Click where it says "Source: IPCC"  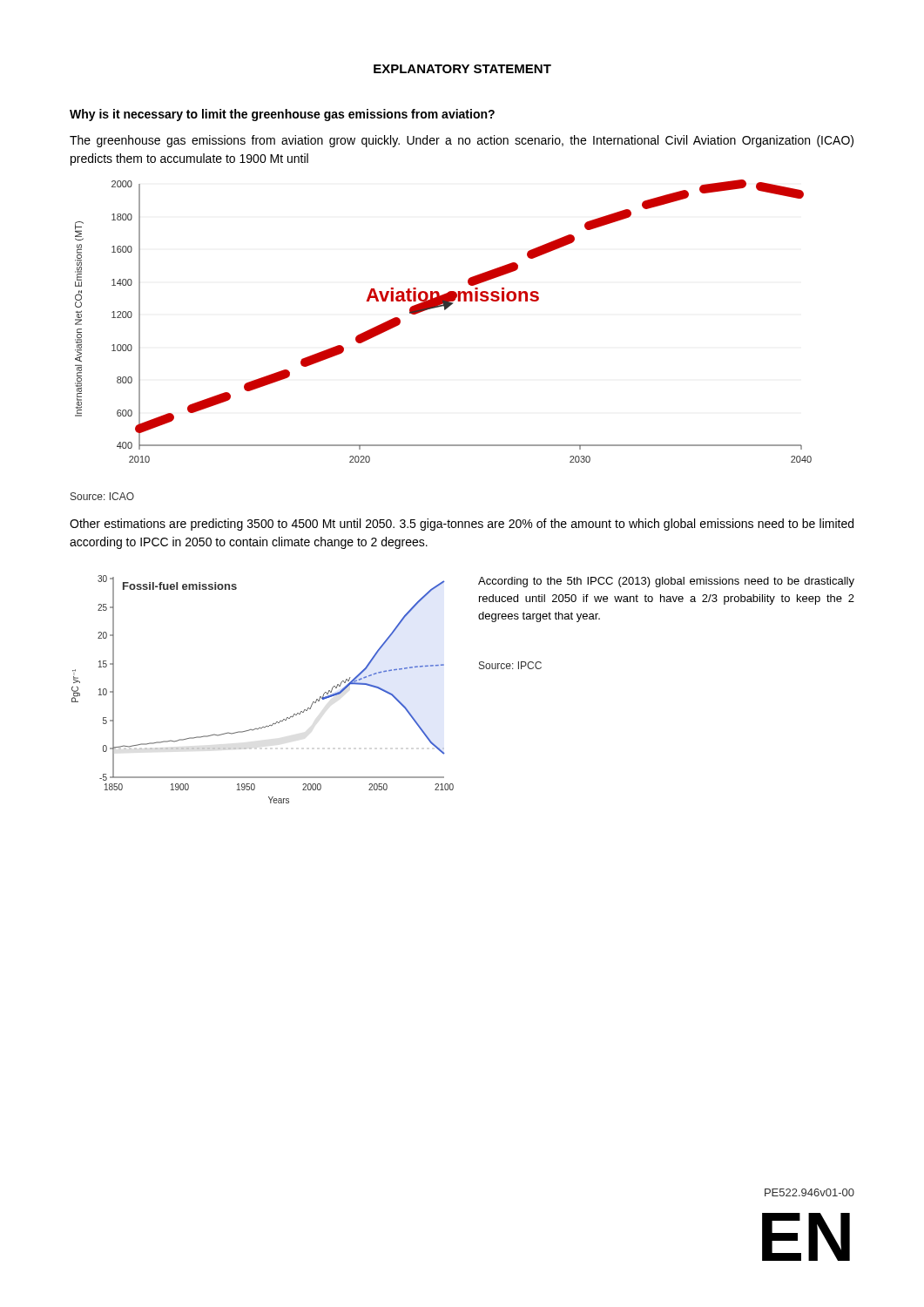(x=510, y=666)
